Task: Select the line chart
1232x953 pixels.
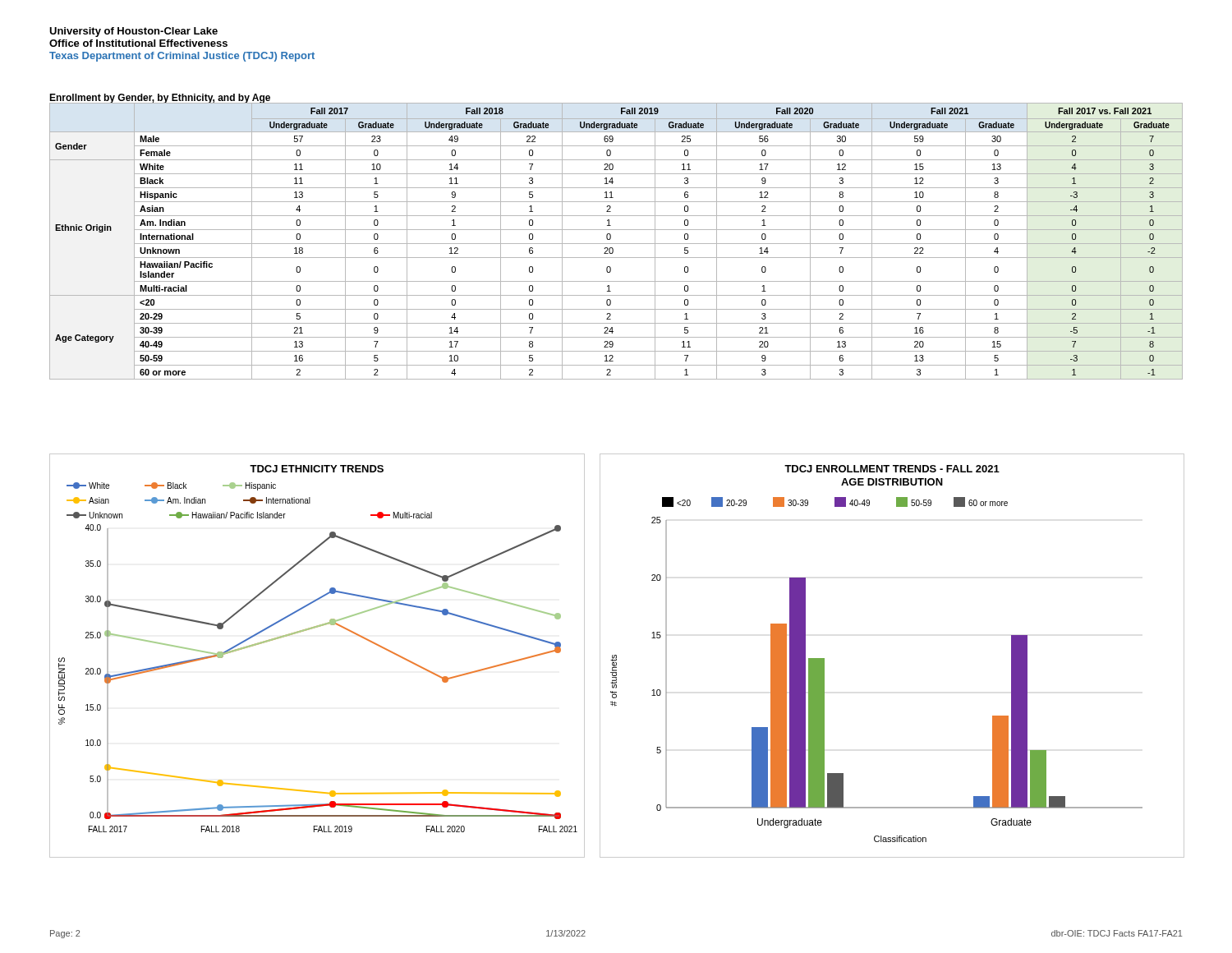Action: coord(317,656)
